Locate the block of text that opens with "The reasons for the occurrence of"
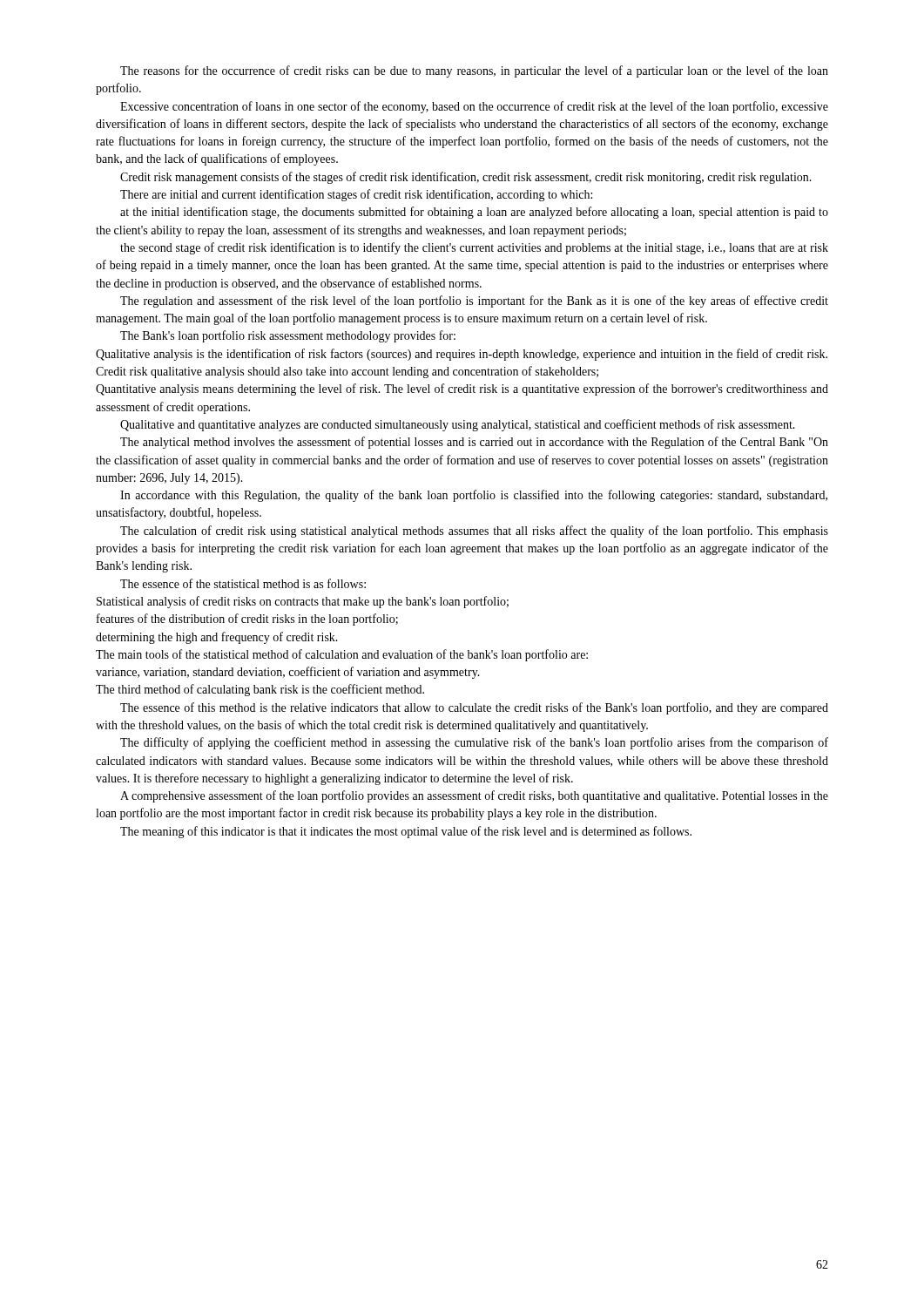This screenshot has height=1307, width=924. click(462, 452)
